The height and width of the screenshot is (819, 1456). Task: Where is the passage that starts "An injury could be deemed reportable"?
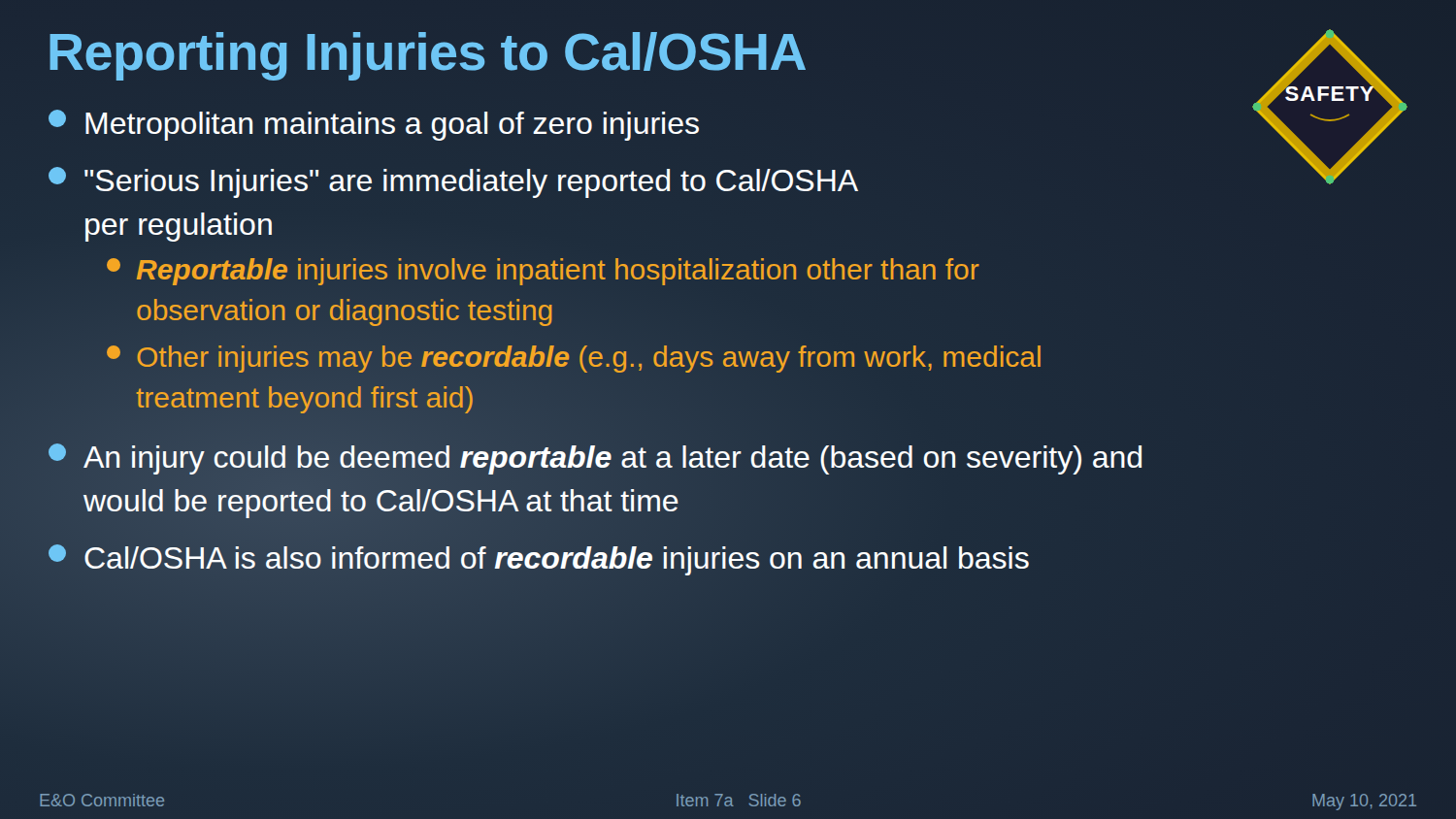(x=596, y=480)
